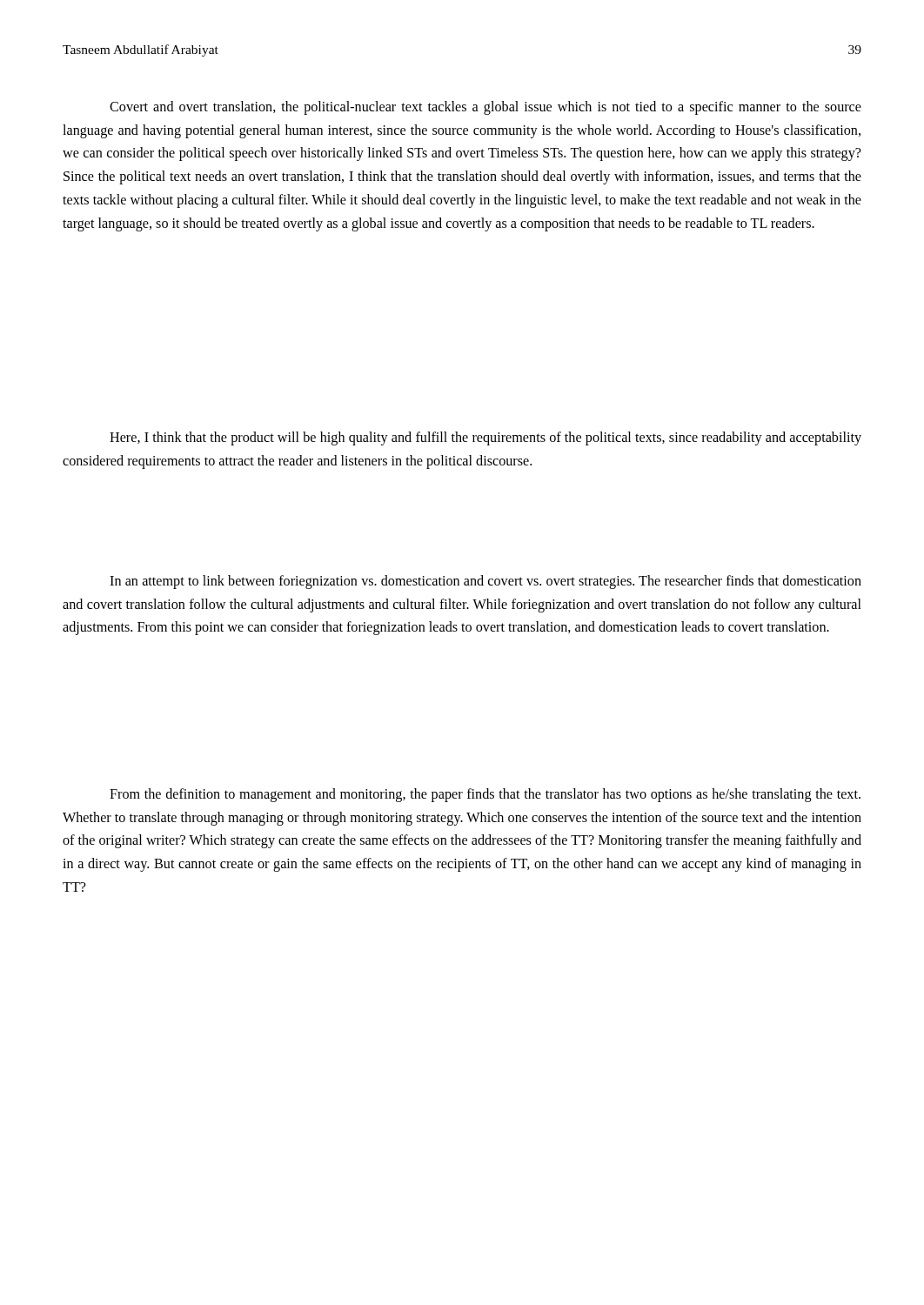Locate the passage starting "Covert and overt translation, the"
Viewport: 924px width, 1305px height.
coord(462,165)
